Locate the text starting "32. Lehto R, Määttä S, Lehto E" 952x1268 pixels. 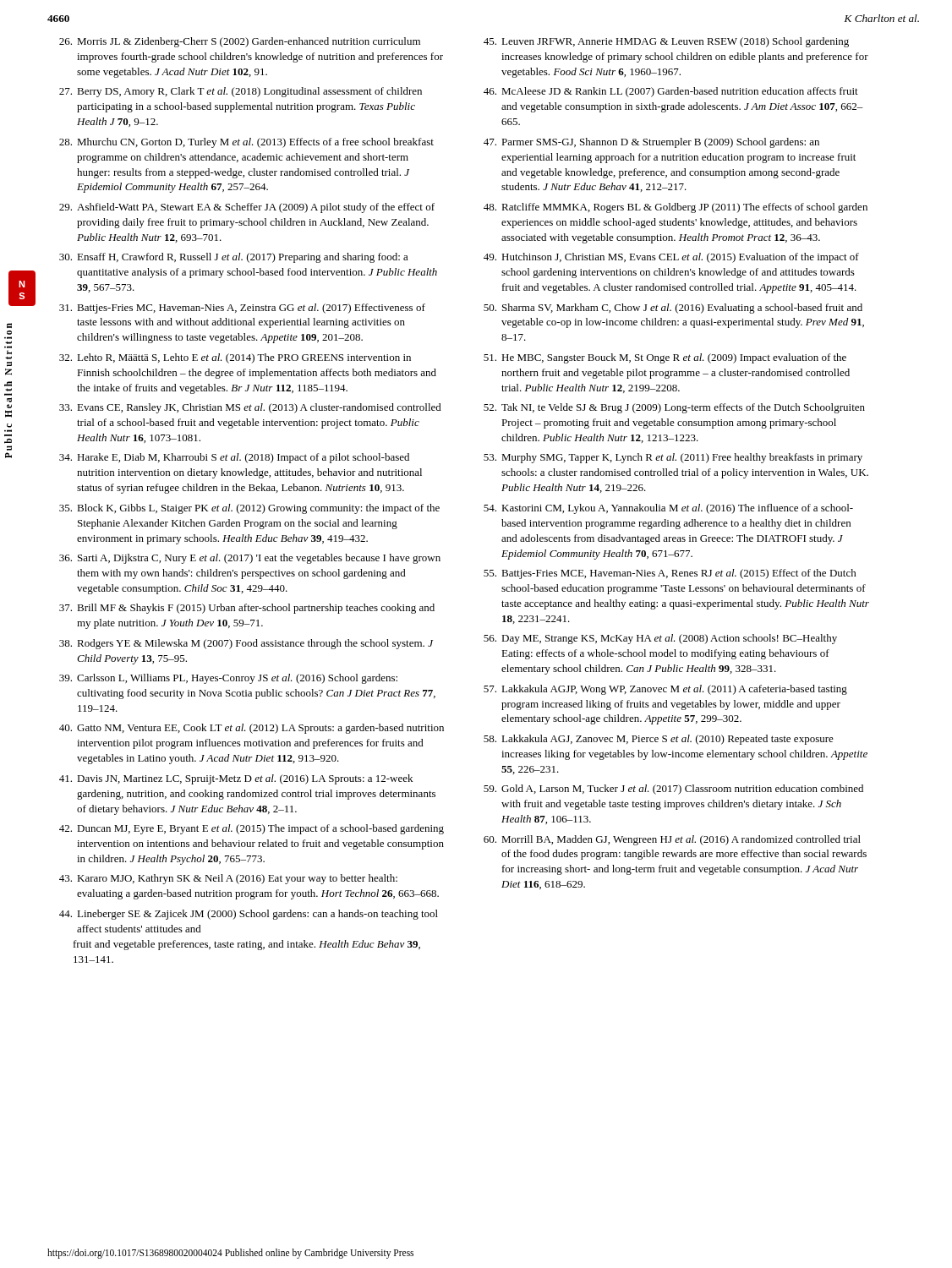[246, 373]
